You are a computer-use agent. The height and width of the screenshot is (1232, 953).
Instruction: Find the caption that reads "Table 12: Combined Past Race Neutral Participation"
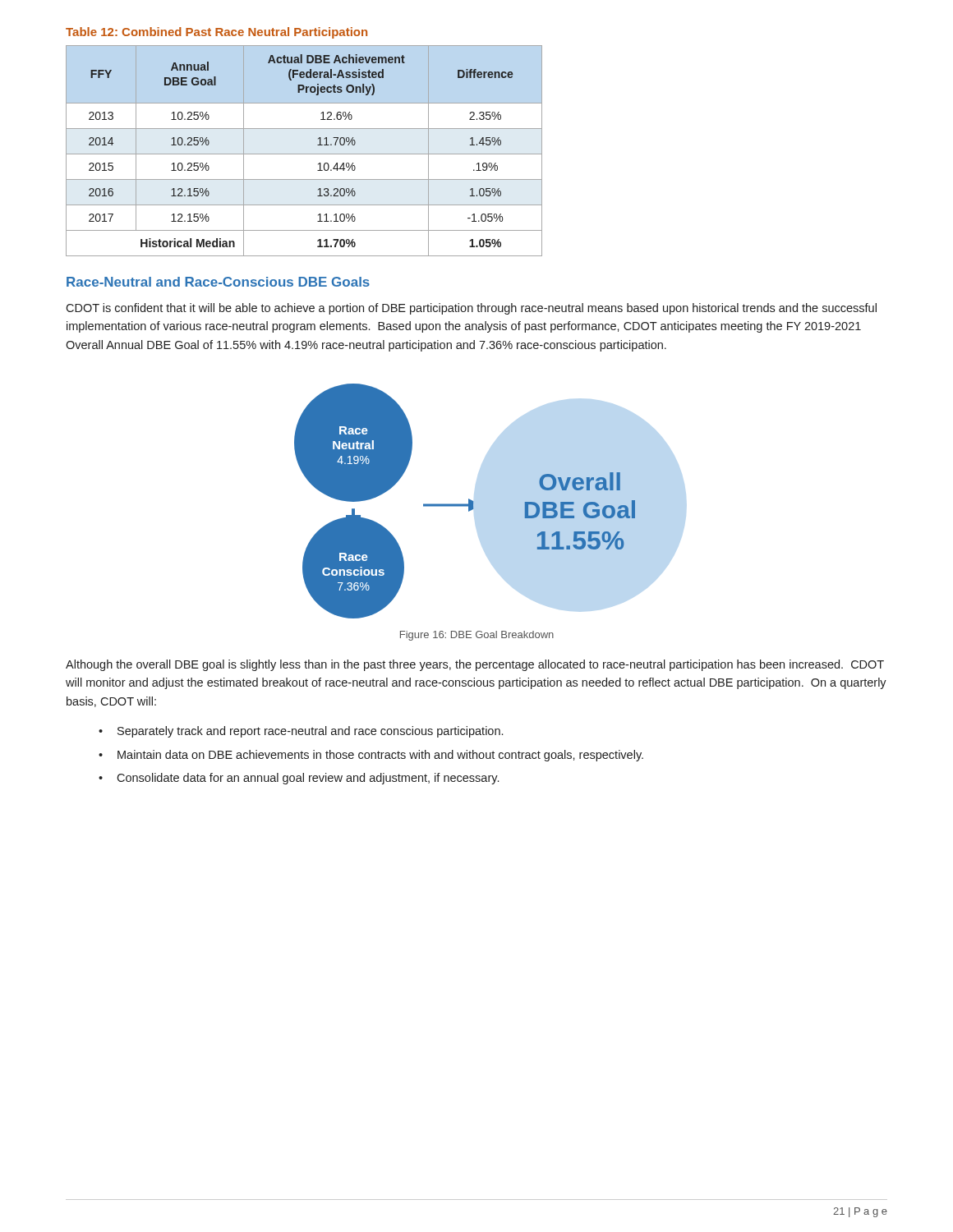tap(217, 32)
